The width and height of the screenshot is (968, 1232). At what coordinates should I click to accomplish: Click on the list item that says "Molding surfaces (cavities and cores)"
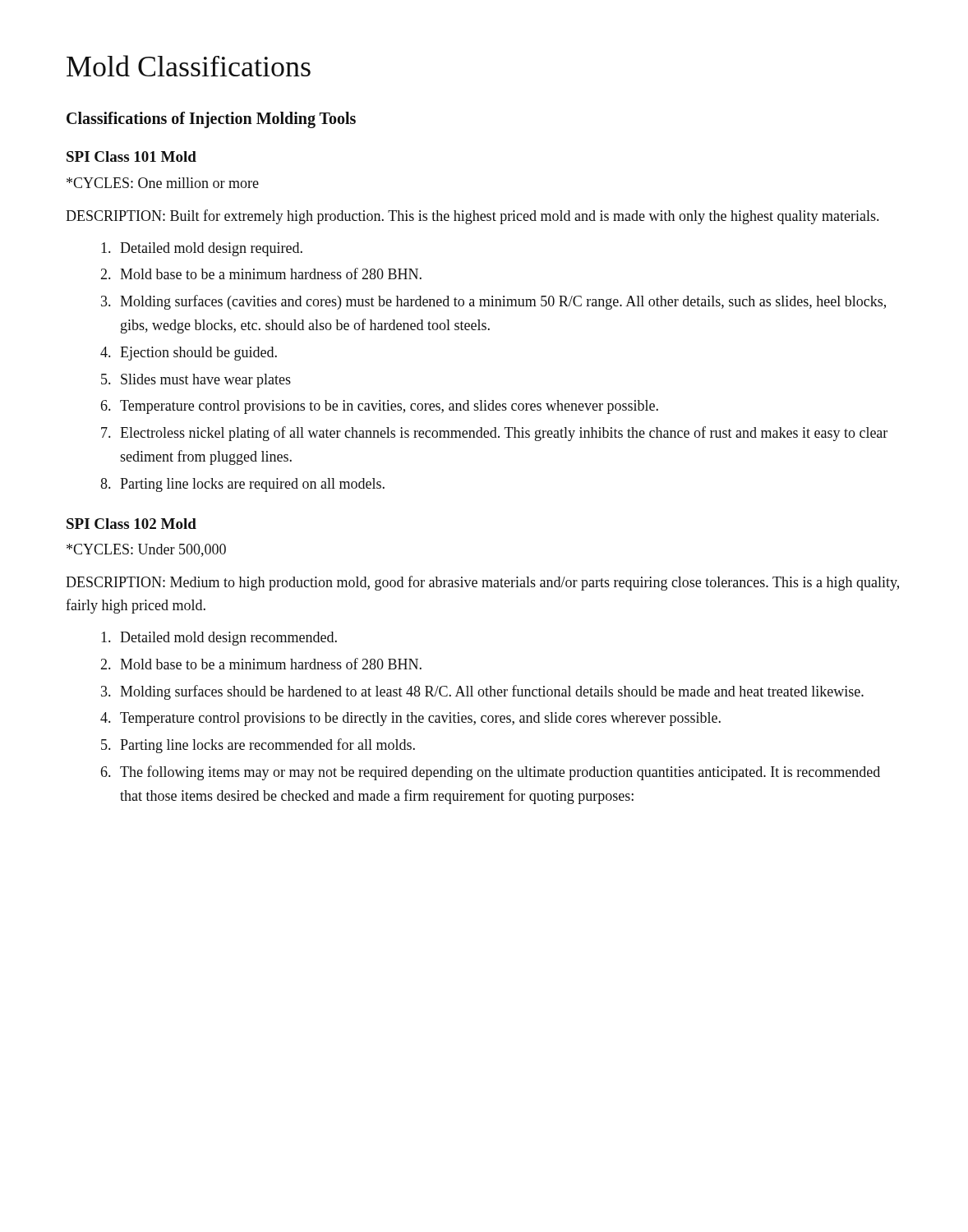pyautogui.click(x=503, y=313)
